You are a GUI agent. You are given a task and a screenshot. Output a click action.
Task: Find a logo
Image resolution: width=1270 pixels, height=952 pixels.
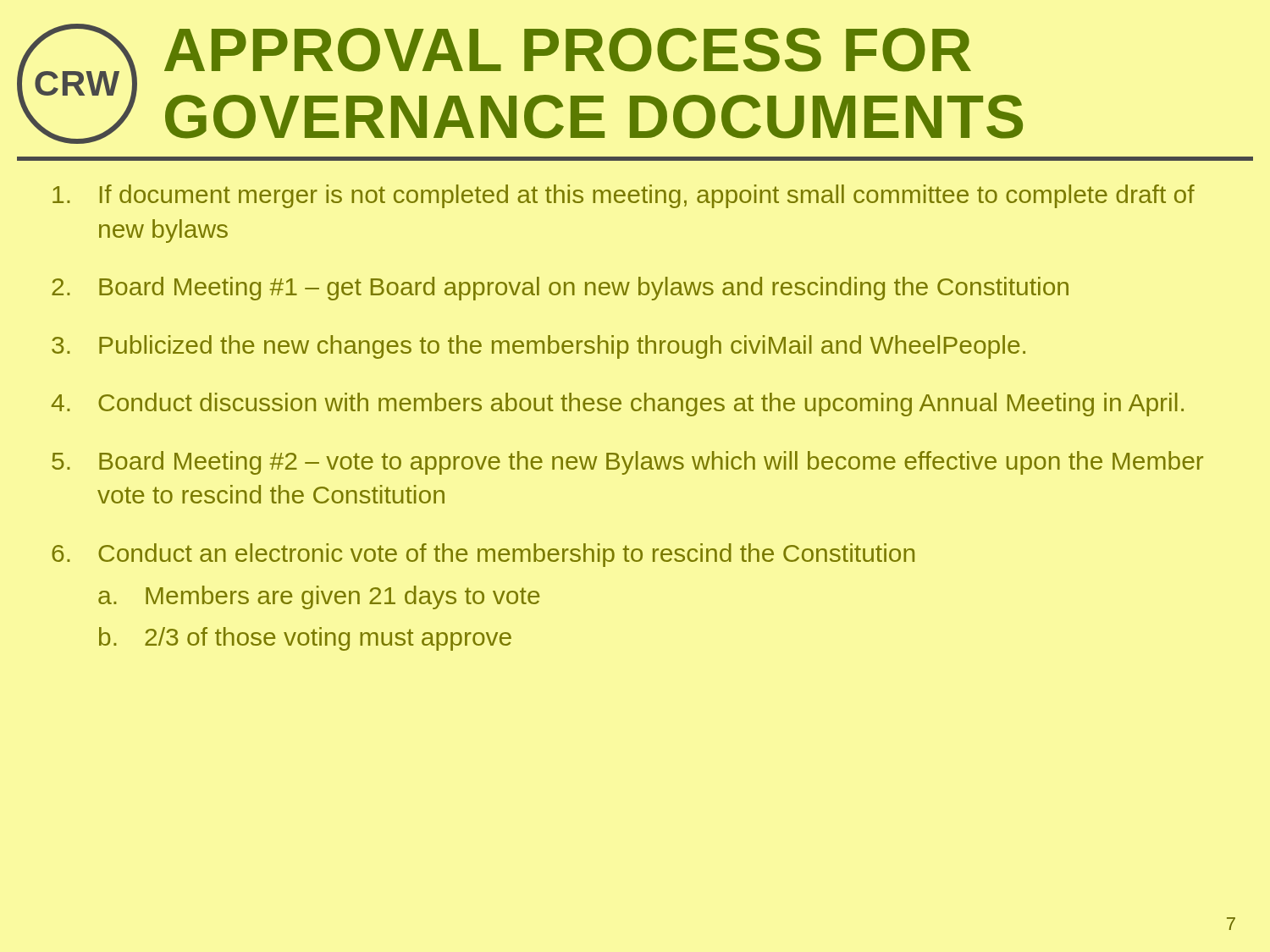click(77, 84)
